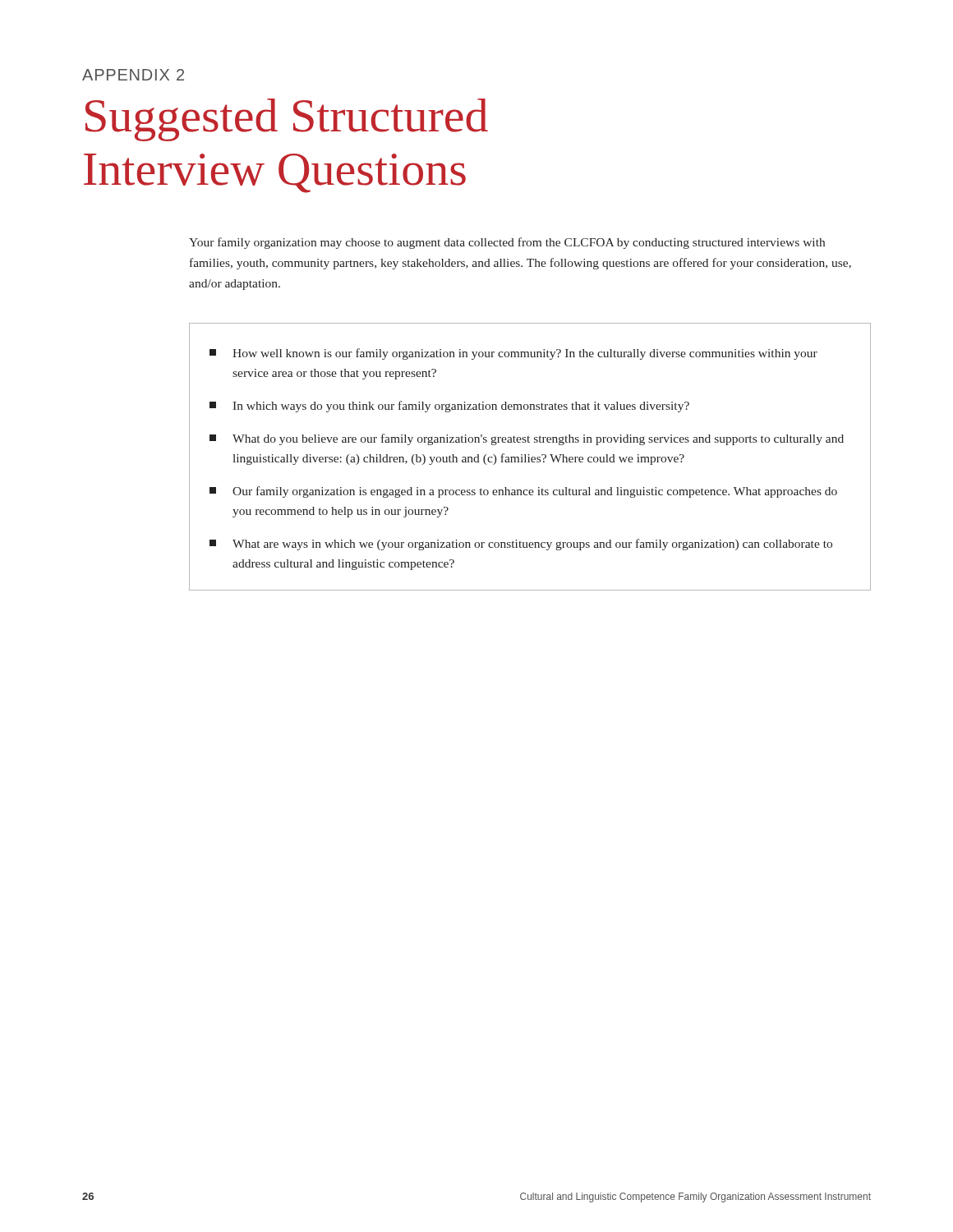Select the region starting "Your family organization may choose to augment data"
953x1232 pixels.
pos(520,262)
